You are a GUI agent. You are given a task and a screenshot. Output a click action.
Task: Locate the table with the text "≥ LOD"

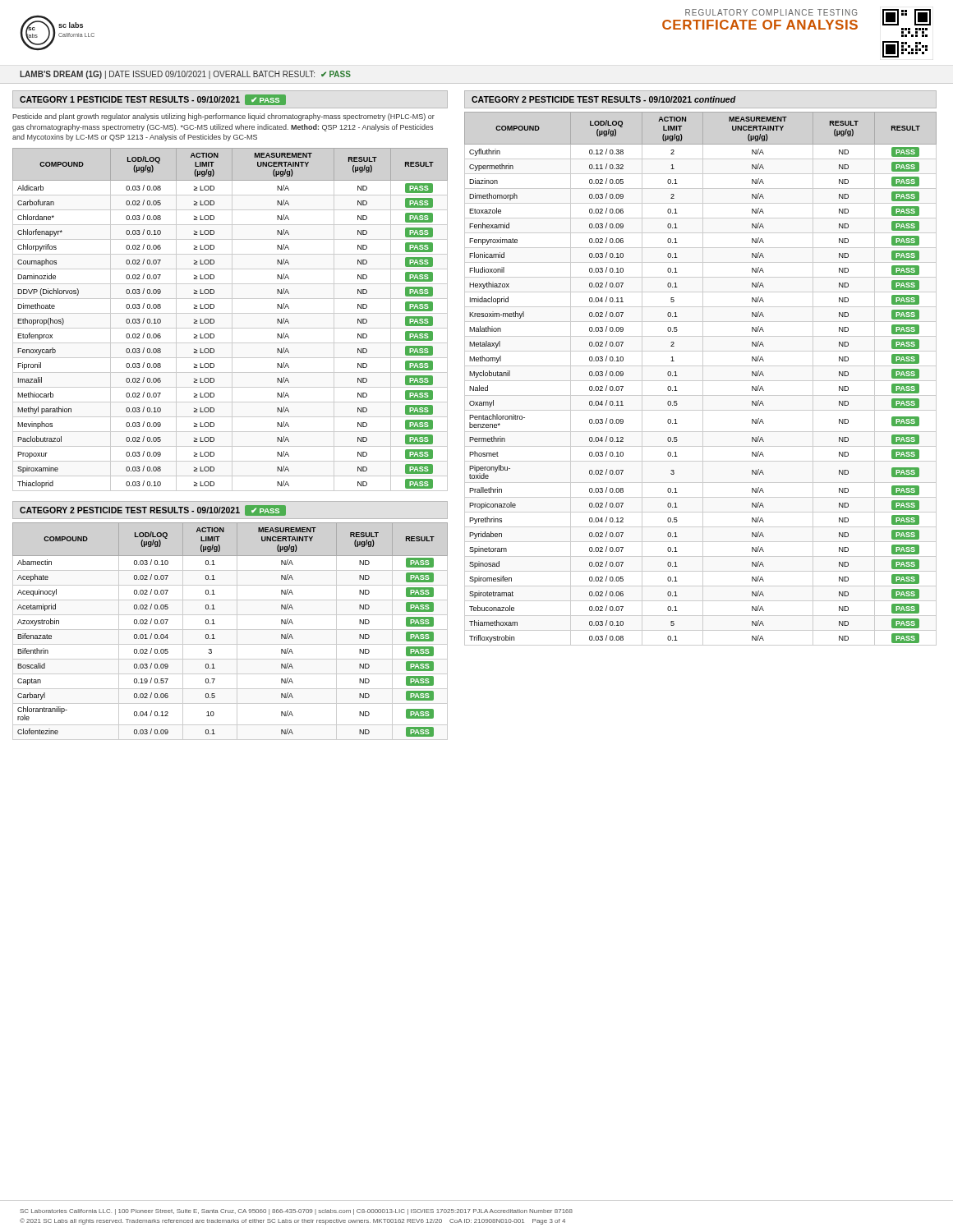pyautogui.click(x=230, y=320)
